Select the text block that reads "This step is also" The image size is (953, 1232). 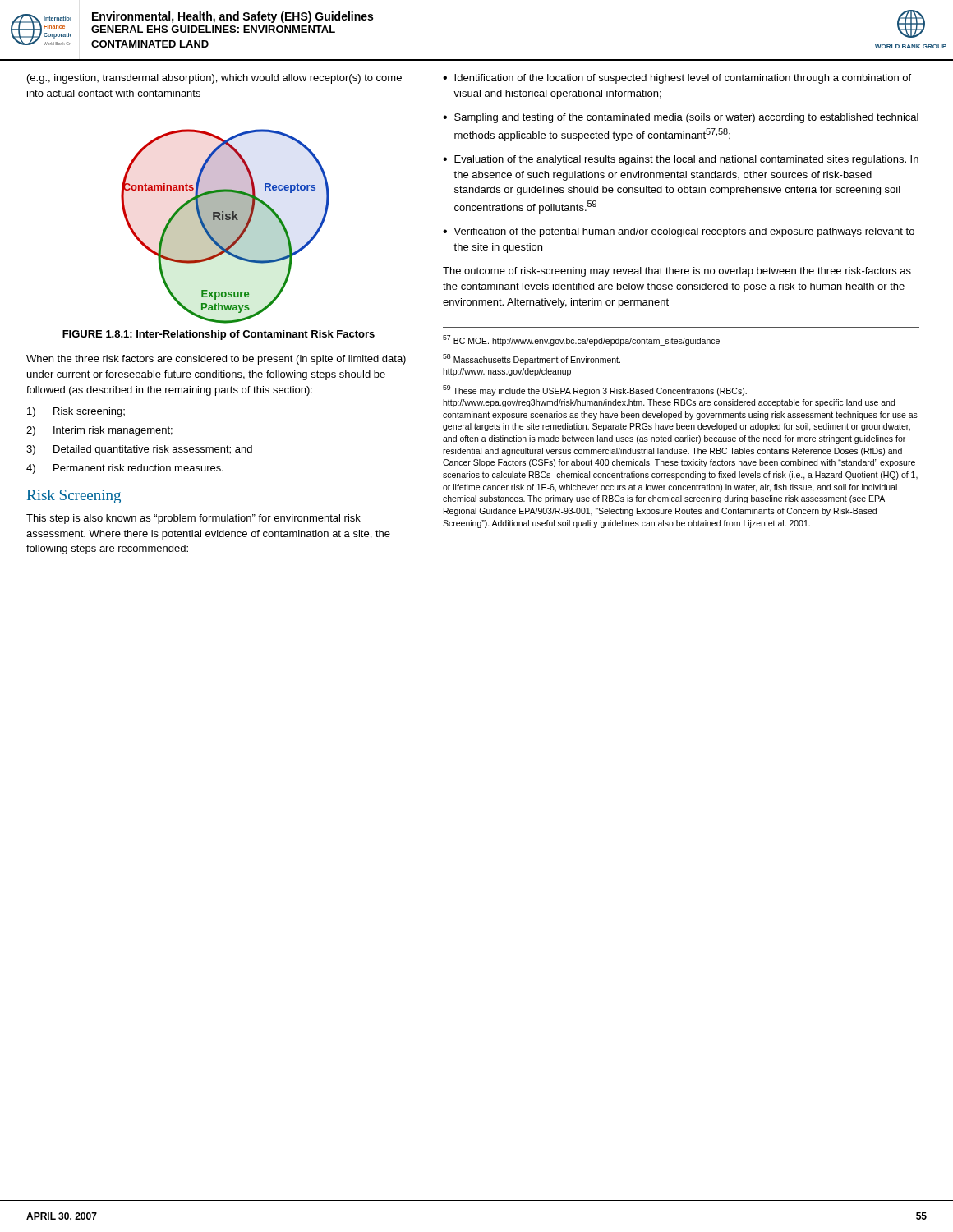[208, 533]
